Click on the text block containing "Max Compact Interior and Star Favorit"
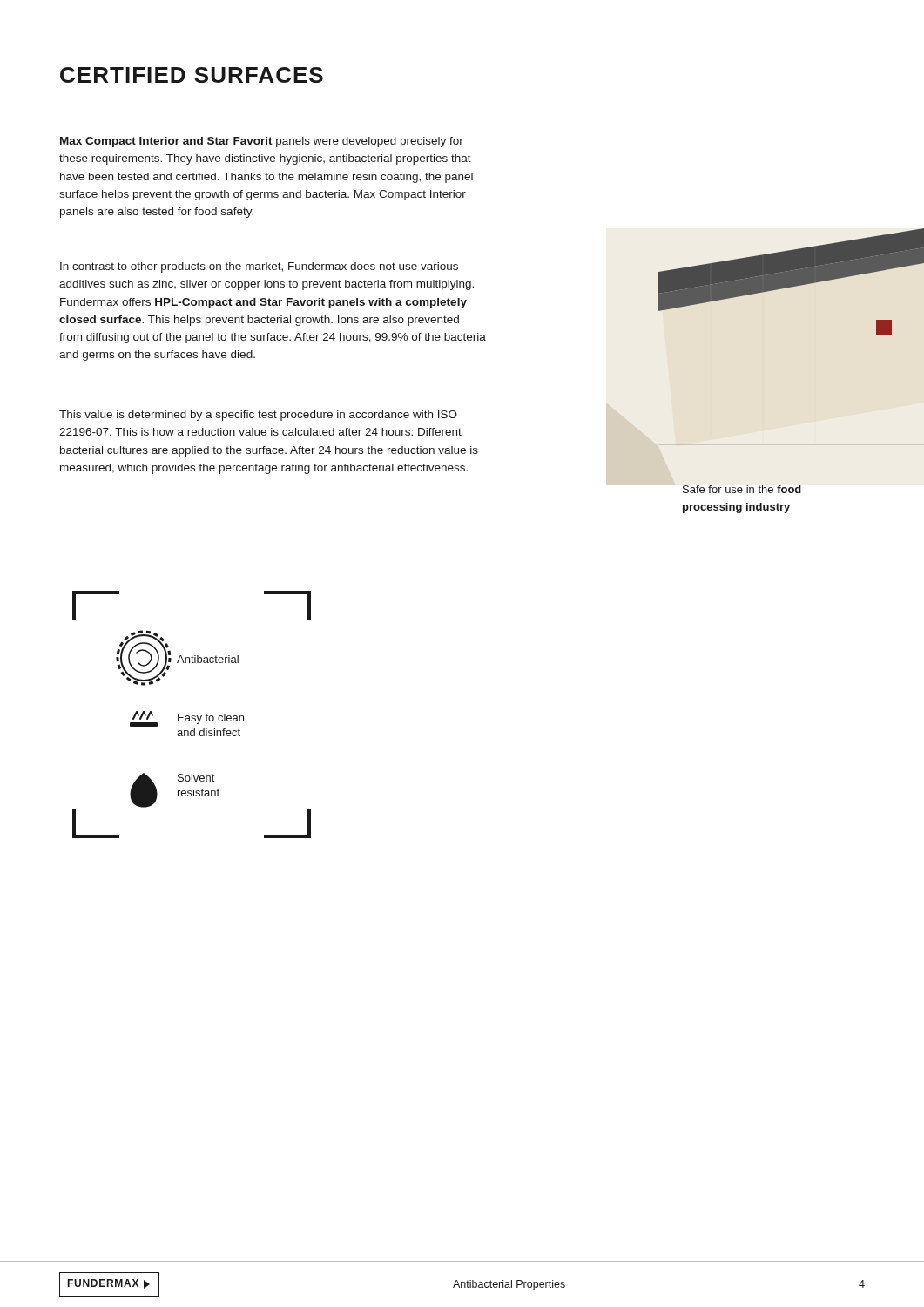This screenshot has width=924, height=1307. coord(273,177)
